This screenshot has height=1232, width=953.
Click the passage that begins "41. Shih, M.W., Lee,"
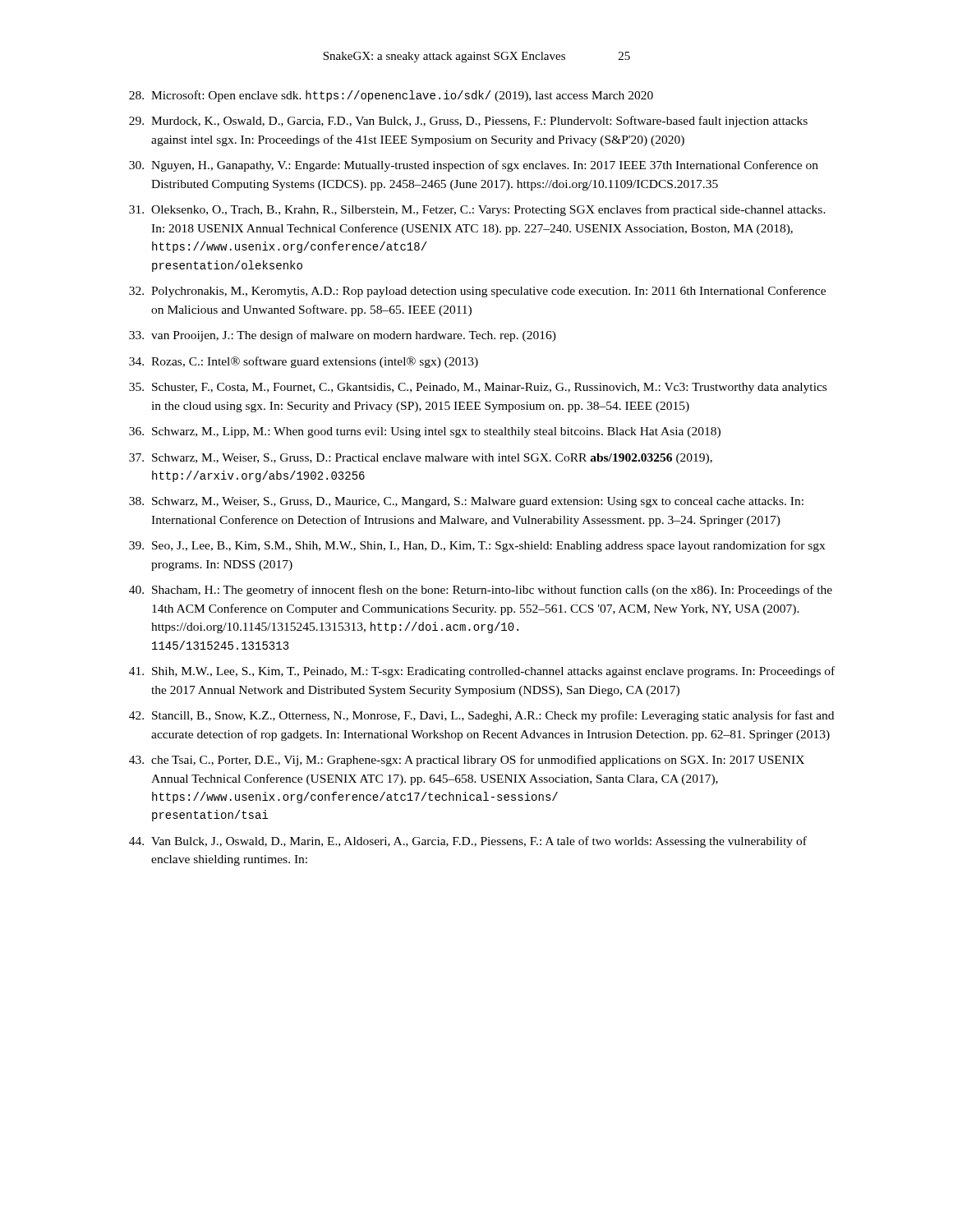tap(476, 681)
